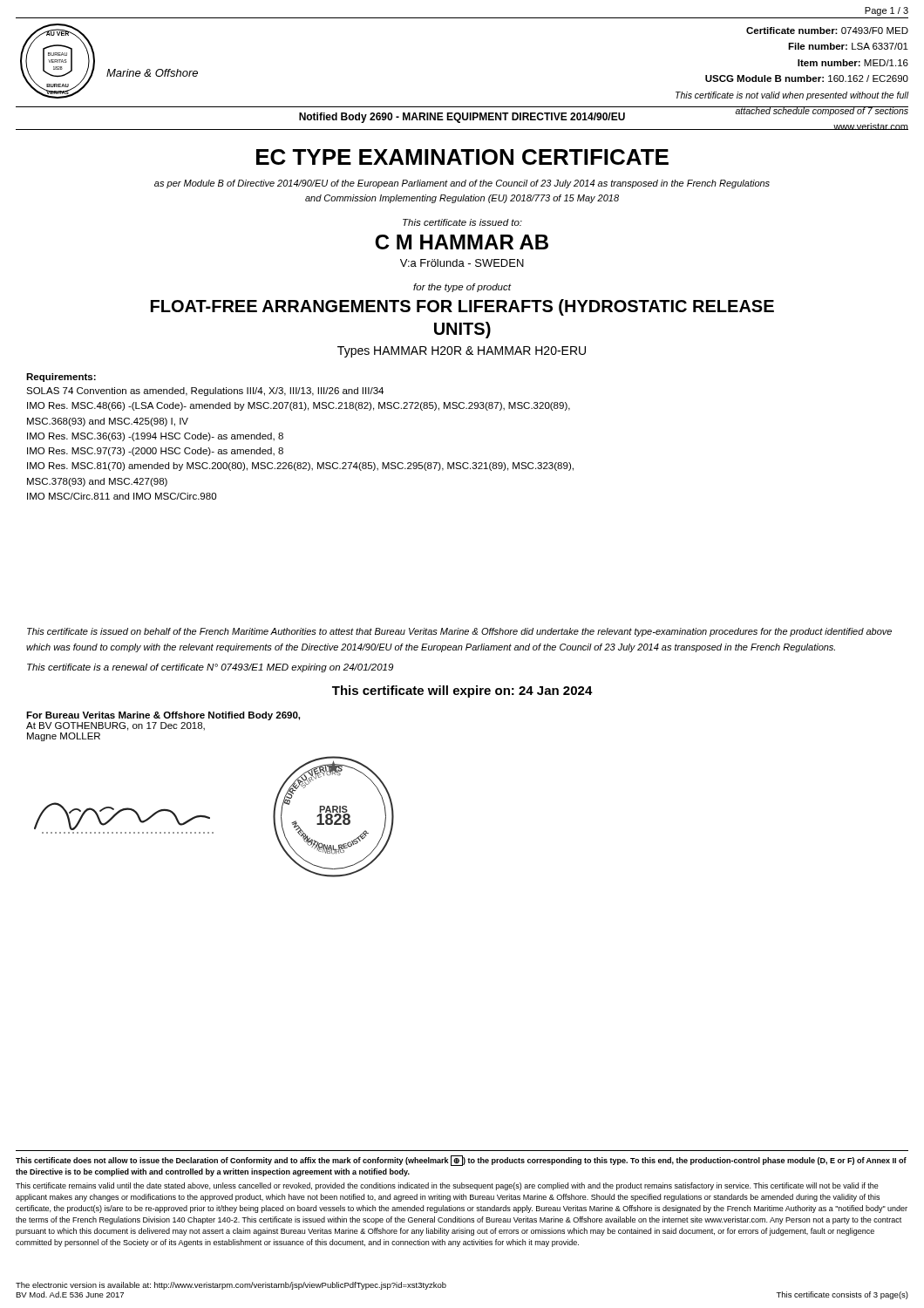Point to the block beginning "Notified Body 2690 - MARINE EQUIPMENT DIRECTIVE"
924x1308 pixels.
pyautogui.click(x=462, y=117)
